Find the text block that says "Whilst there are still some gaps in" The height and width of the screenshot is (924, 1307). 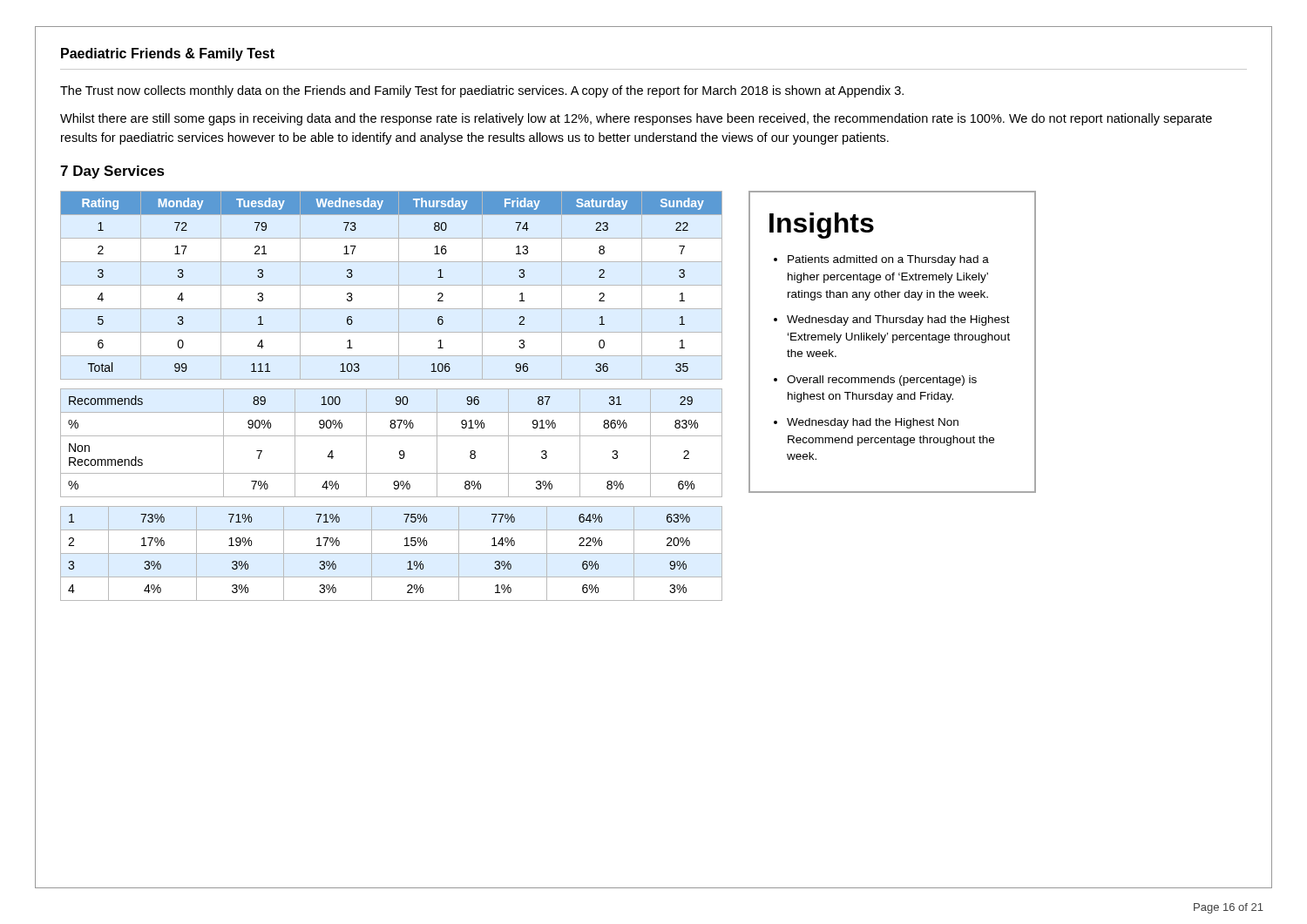tap(636, 128)
